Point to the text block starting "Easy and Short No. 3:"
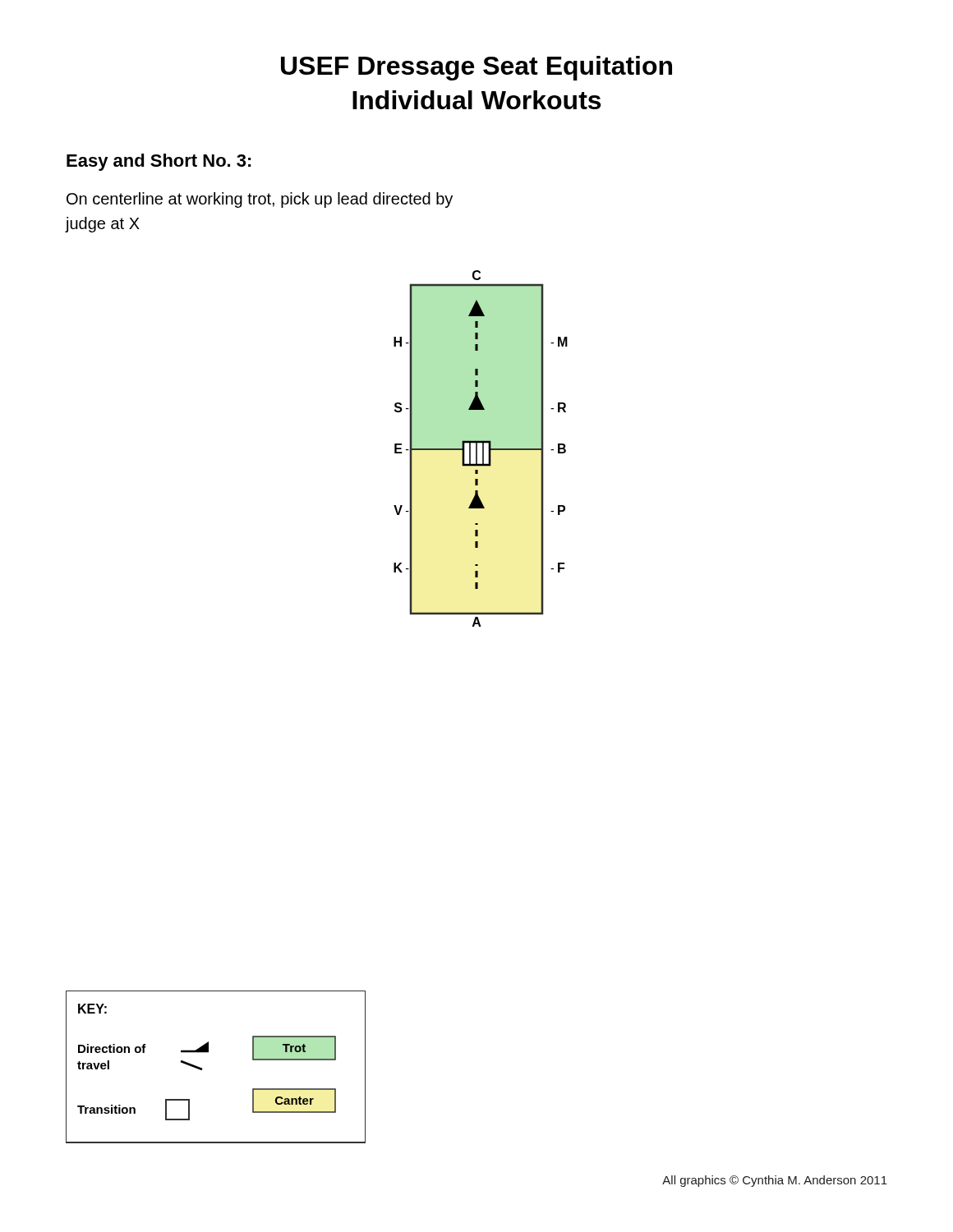This screenshot has height=1232, width=953. pyautogui.click(x=159, y=161)
